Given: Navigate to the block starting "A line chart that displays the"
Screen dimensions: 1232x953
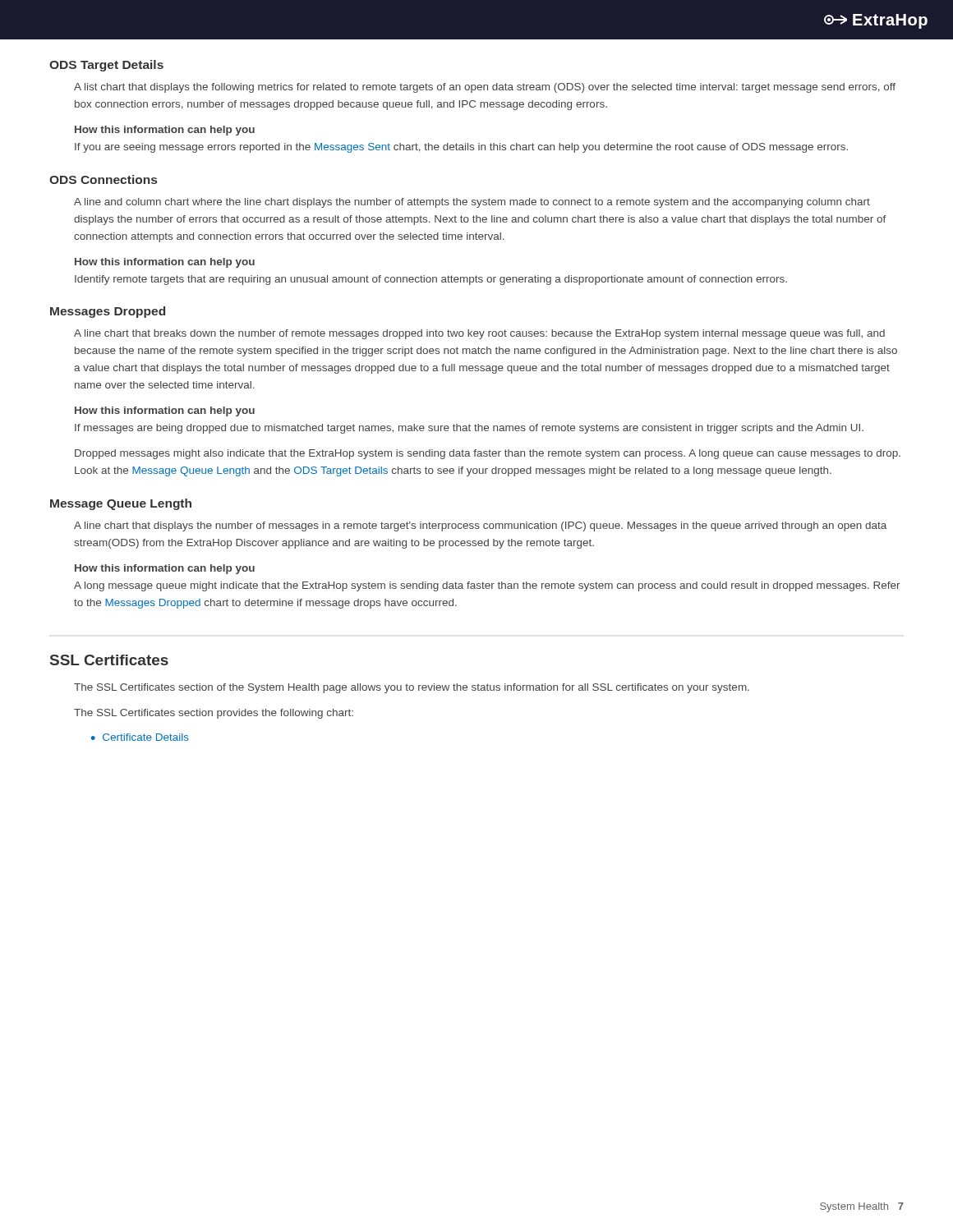Looking at the screenshot, I should [480, 534].
